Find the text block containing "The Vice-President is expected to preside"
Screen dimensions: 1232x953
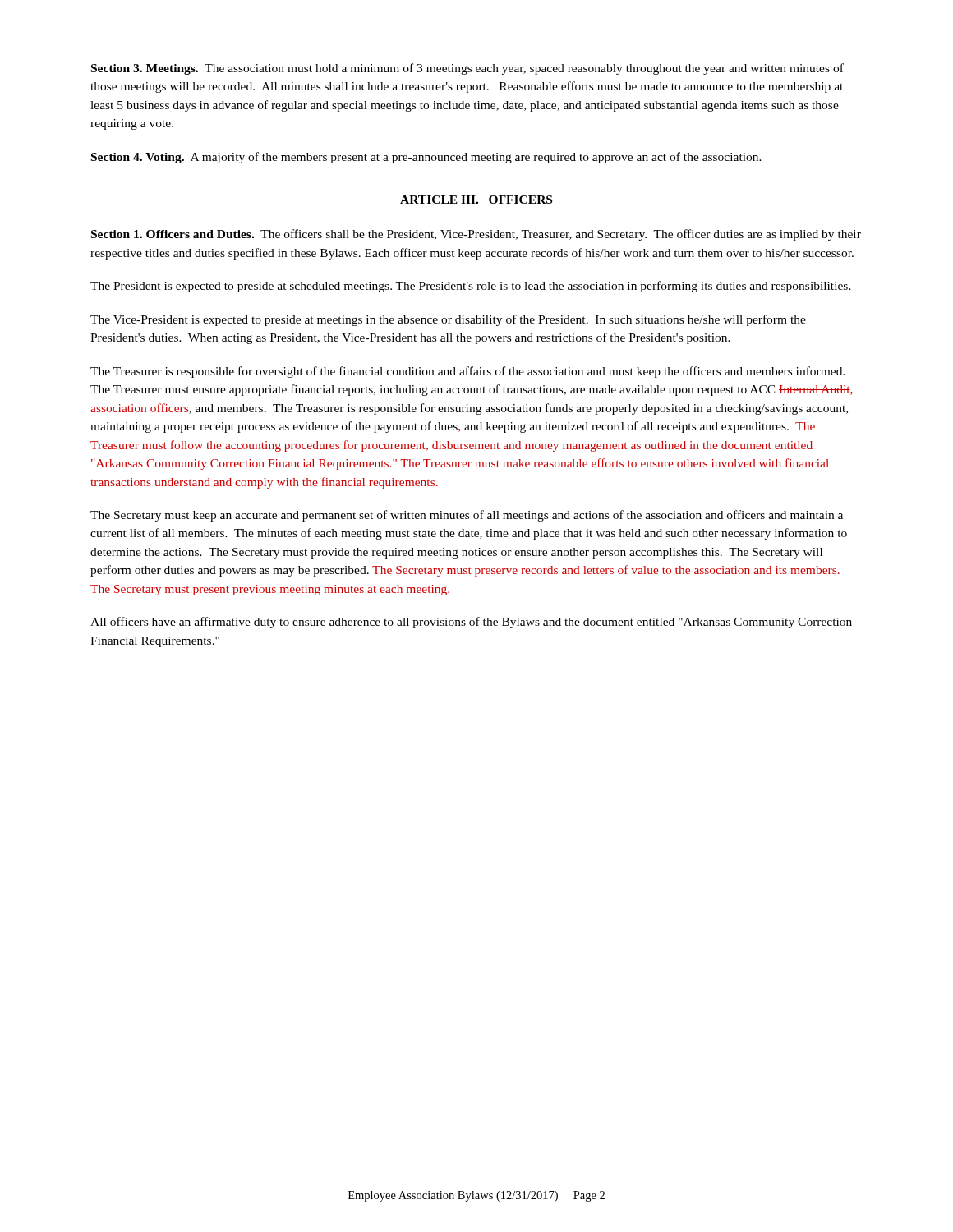coord(448,328)
